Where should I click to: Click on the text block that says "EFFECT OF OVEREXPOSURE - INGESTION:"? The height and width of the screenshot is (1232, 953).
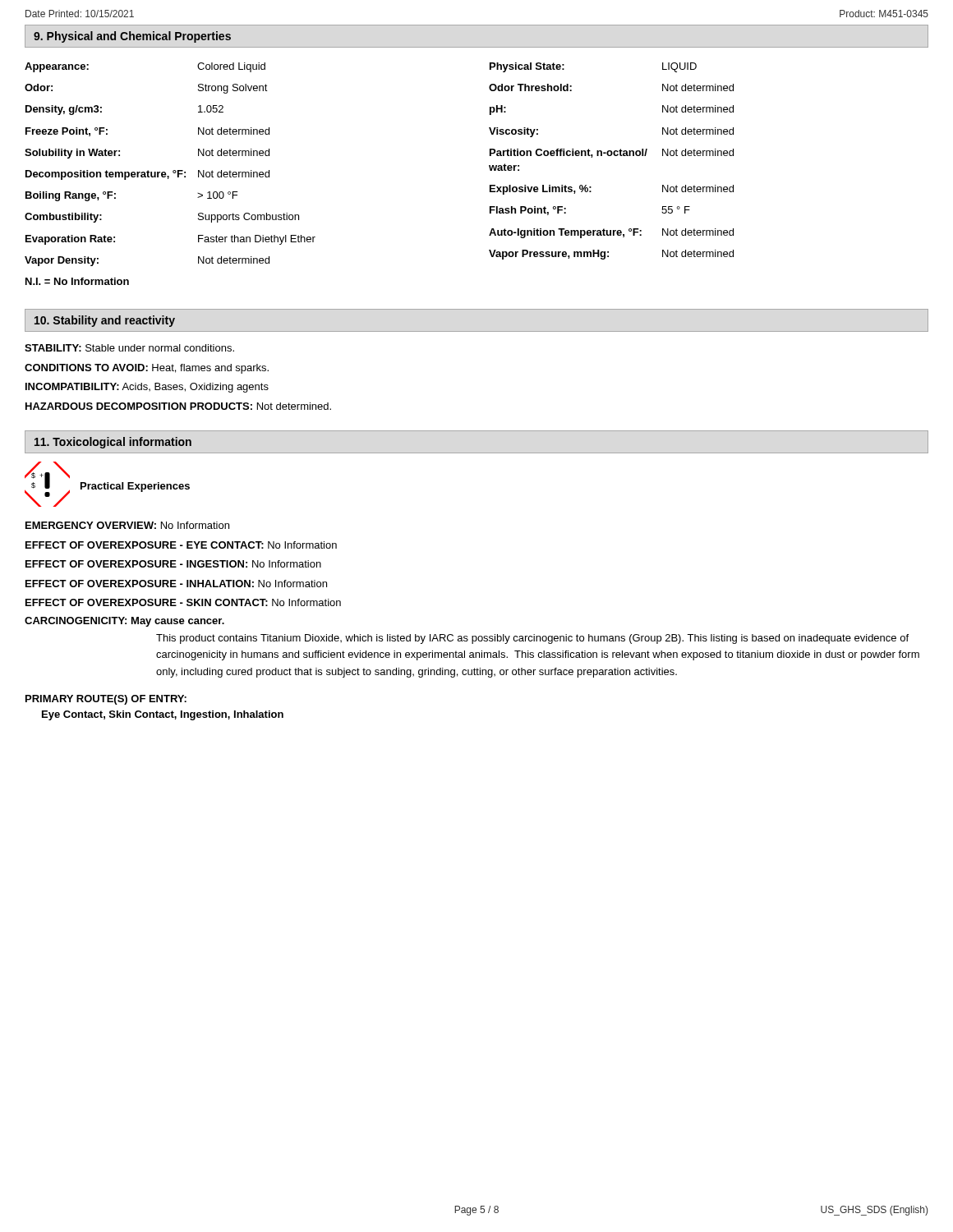173,564
